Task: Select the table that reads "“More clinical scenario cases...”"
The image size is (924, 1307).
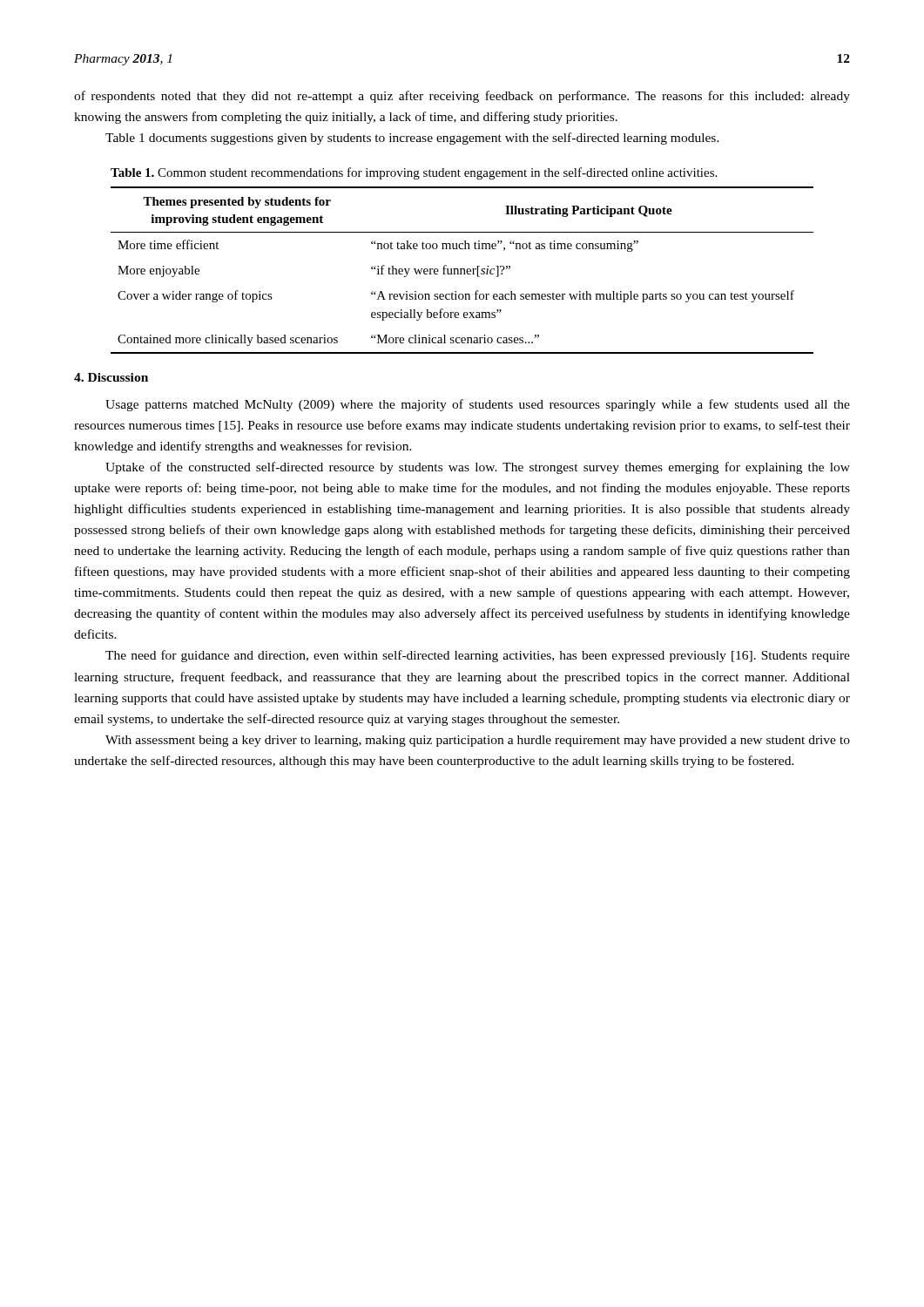Action: (462, 270)
